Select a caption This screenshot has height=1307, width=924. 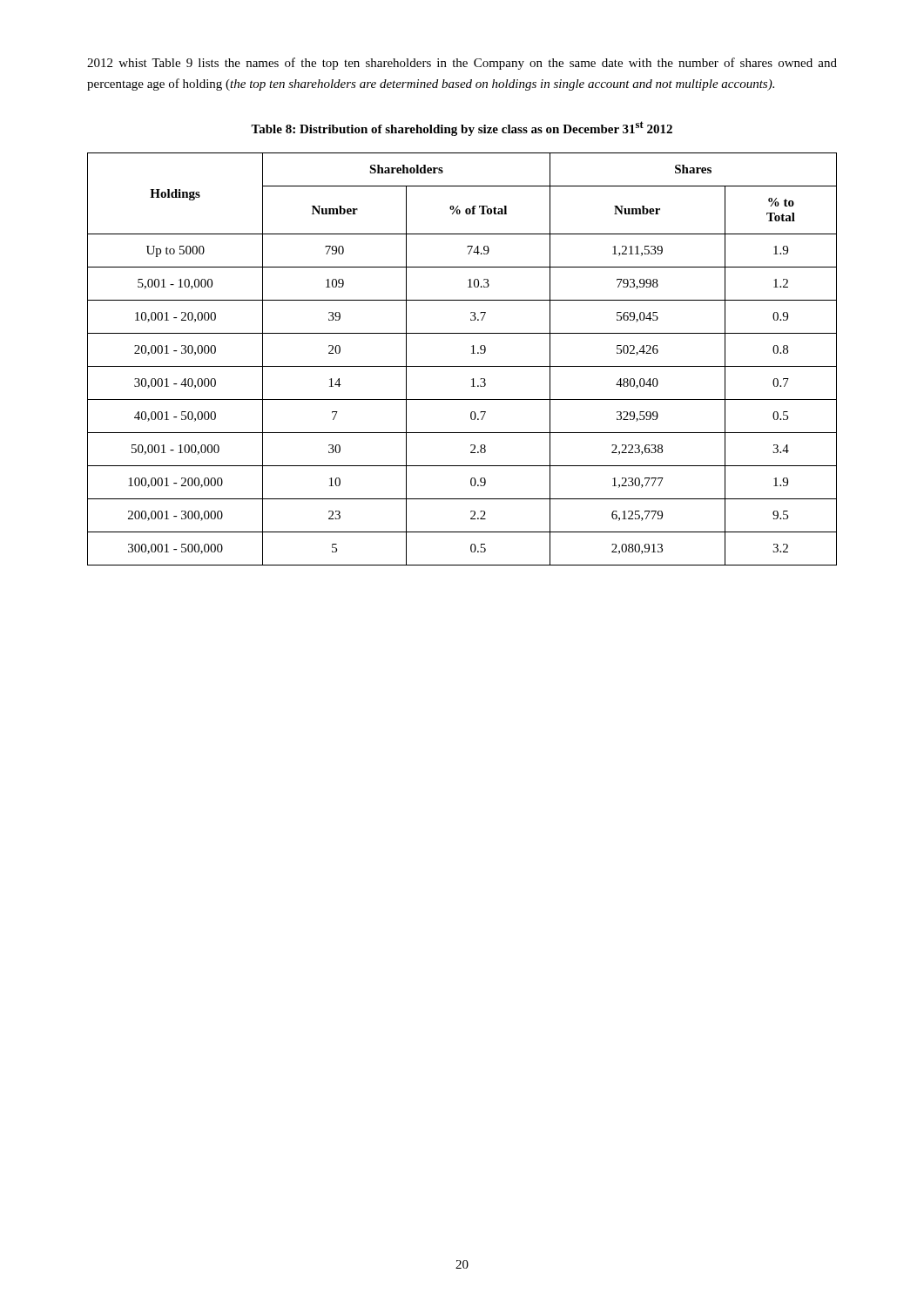coord(462,127)
